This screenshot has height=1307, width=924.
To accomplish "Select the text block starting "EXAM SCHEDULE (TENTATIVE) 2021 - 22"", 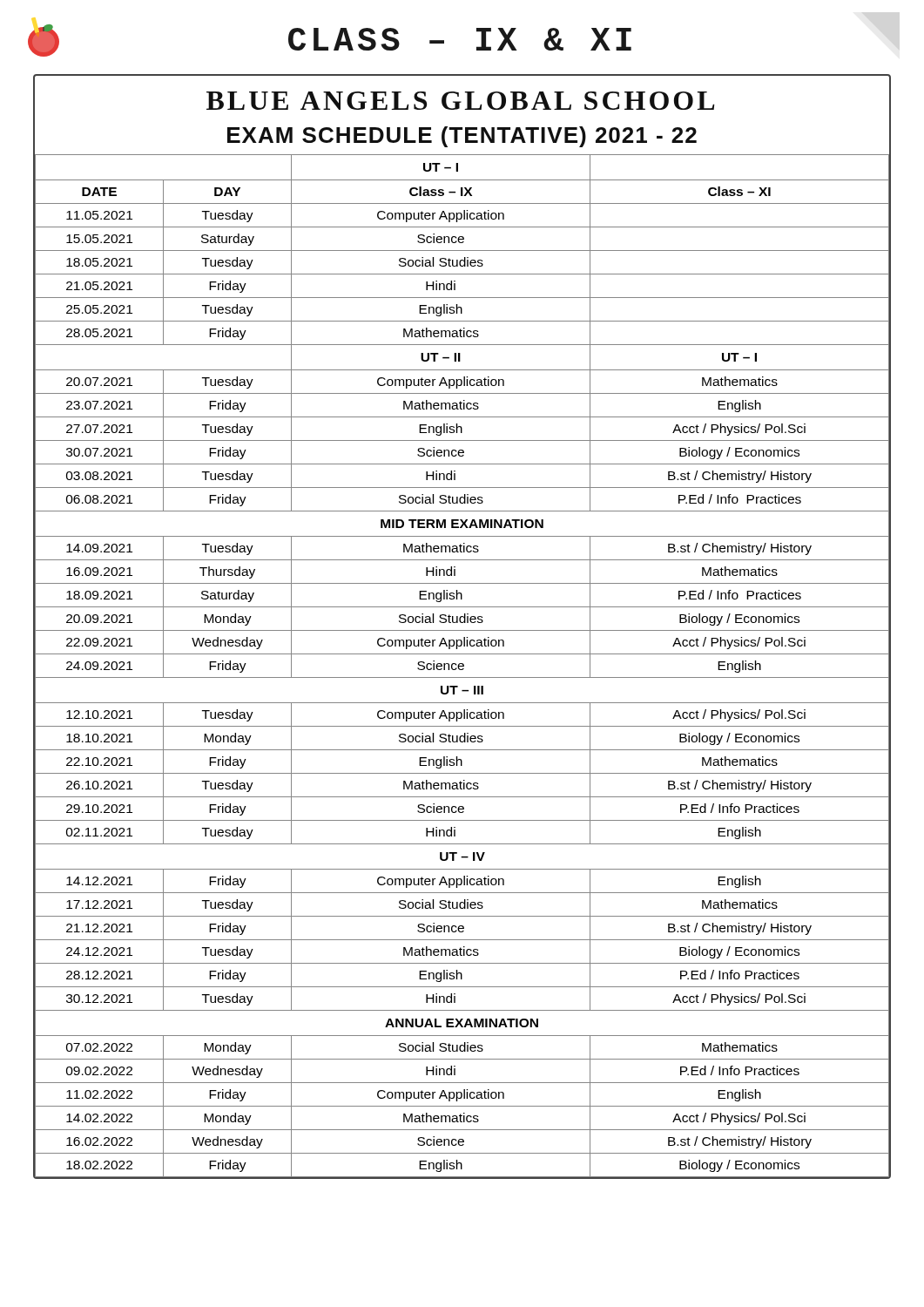I will pos(462,135).
